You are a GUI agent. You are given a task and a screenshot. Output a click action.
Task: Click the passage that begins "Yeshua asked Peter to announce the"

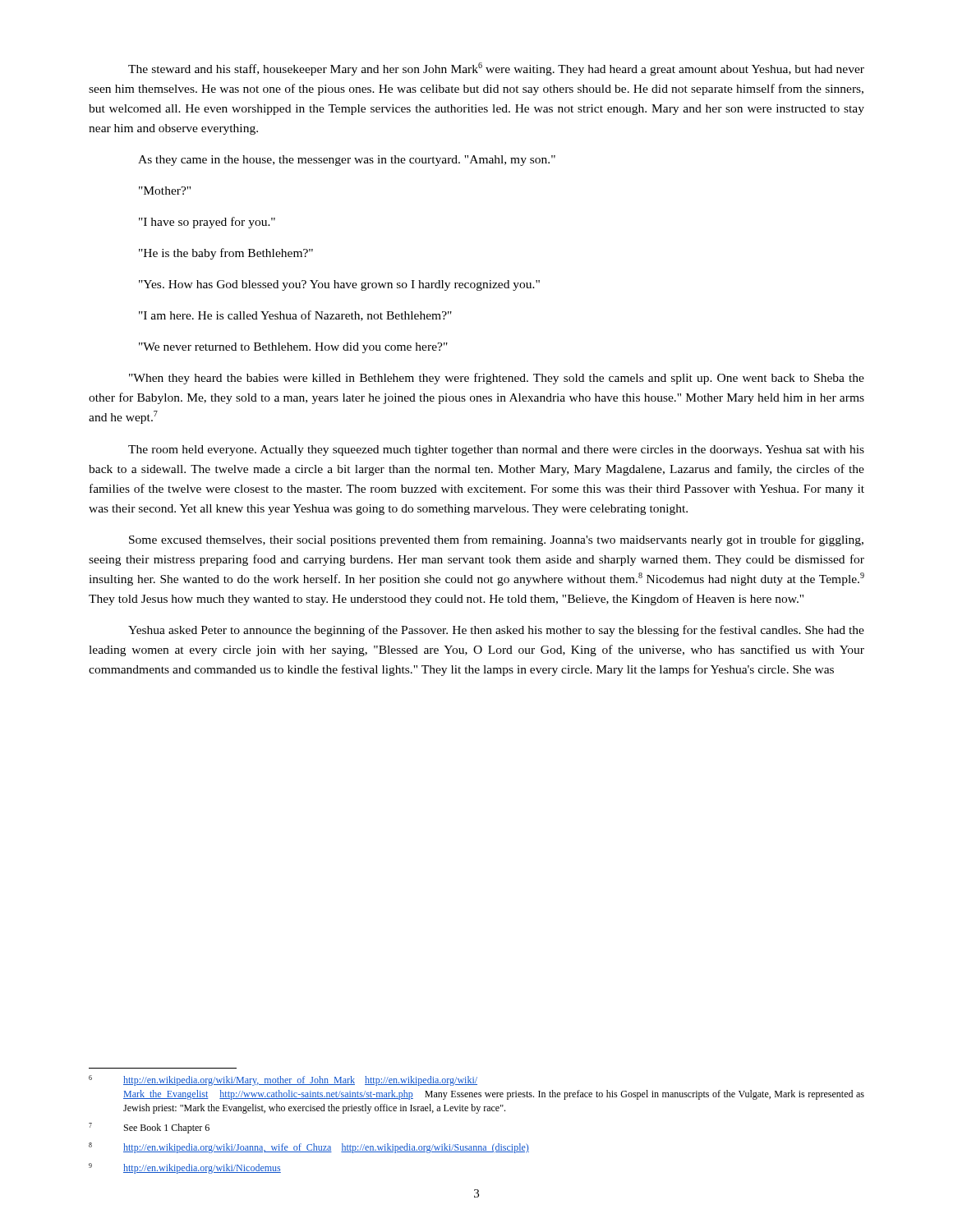point(476,650)
